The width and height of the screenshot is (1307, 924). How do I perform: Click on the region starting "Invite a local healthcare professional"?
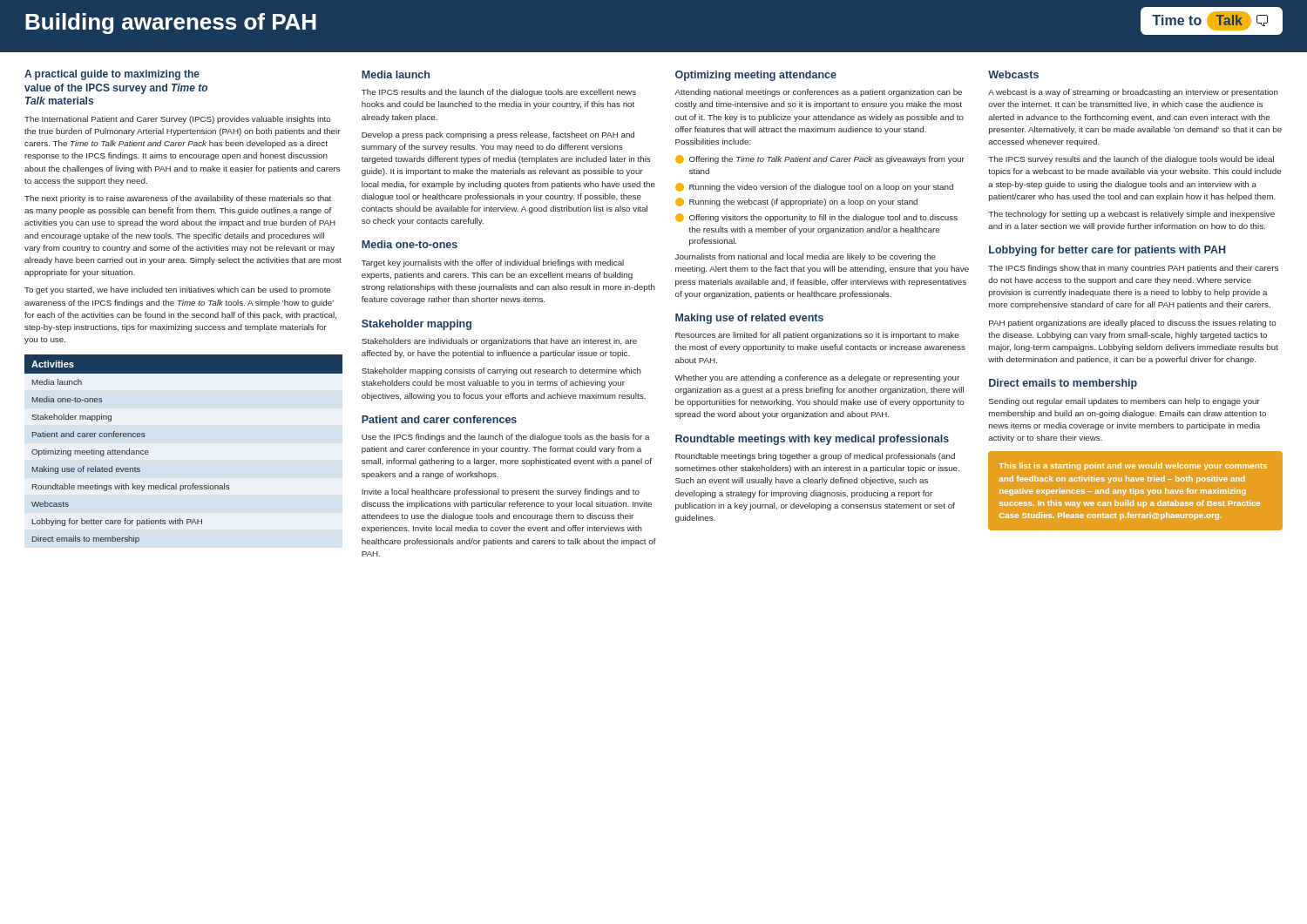(508, 522)
